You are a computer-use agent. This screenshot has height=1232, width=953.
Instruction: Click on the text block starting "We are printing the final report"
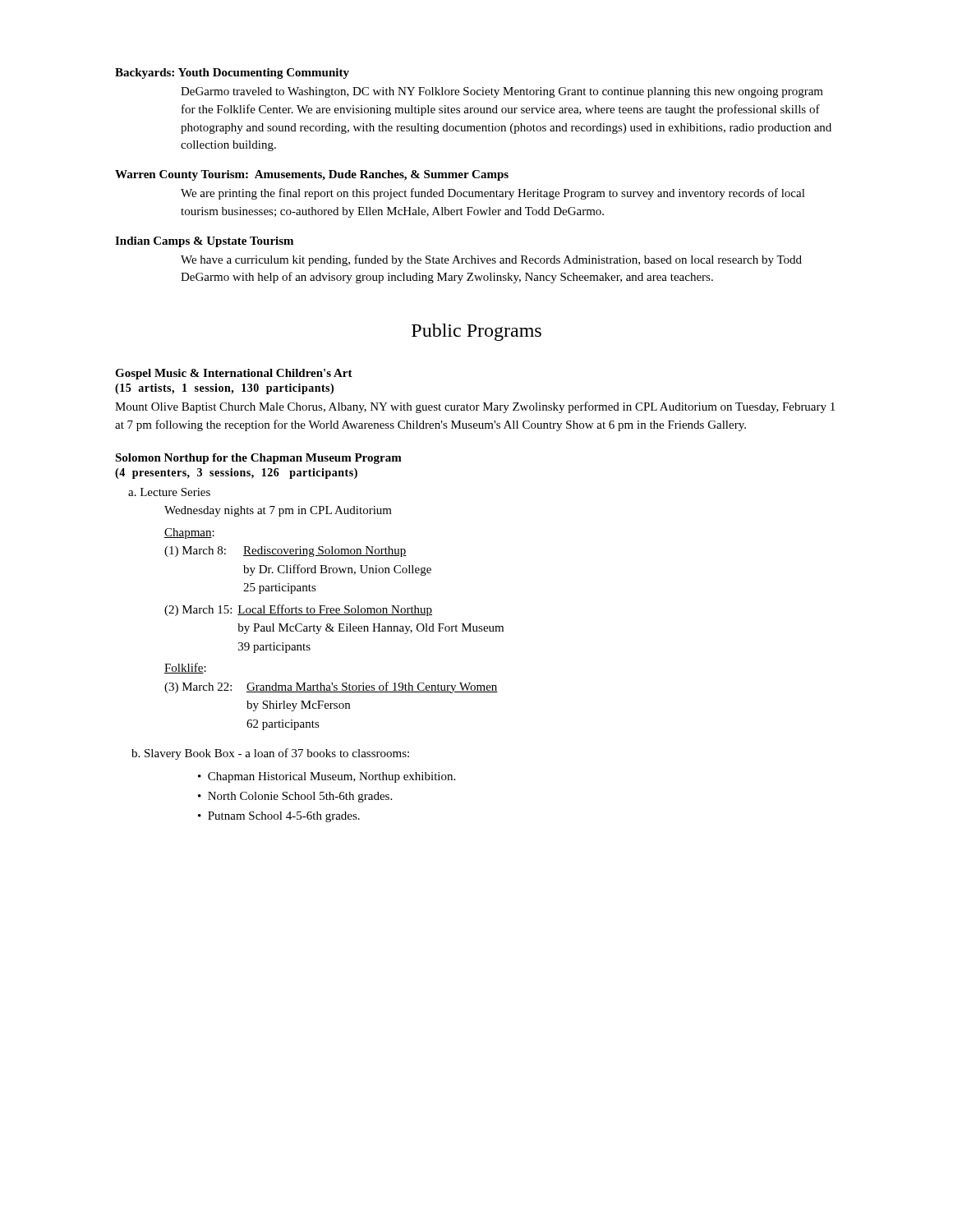[x=493, y=202]
